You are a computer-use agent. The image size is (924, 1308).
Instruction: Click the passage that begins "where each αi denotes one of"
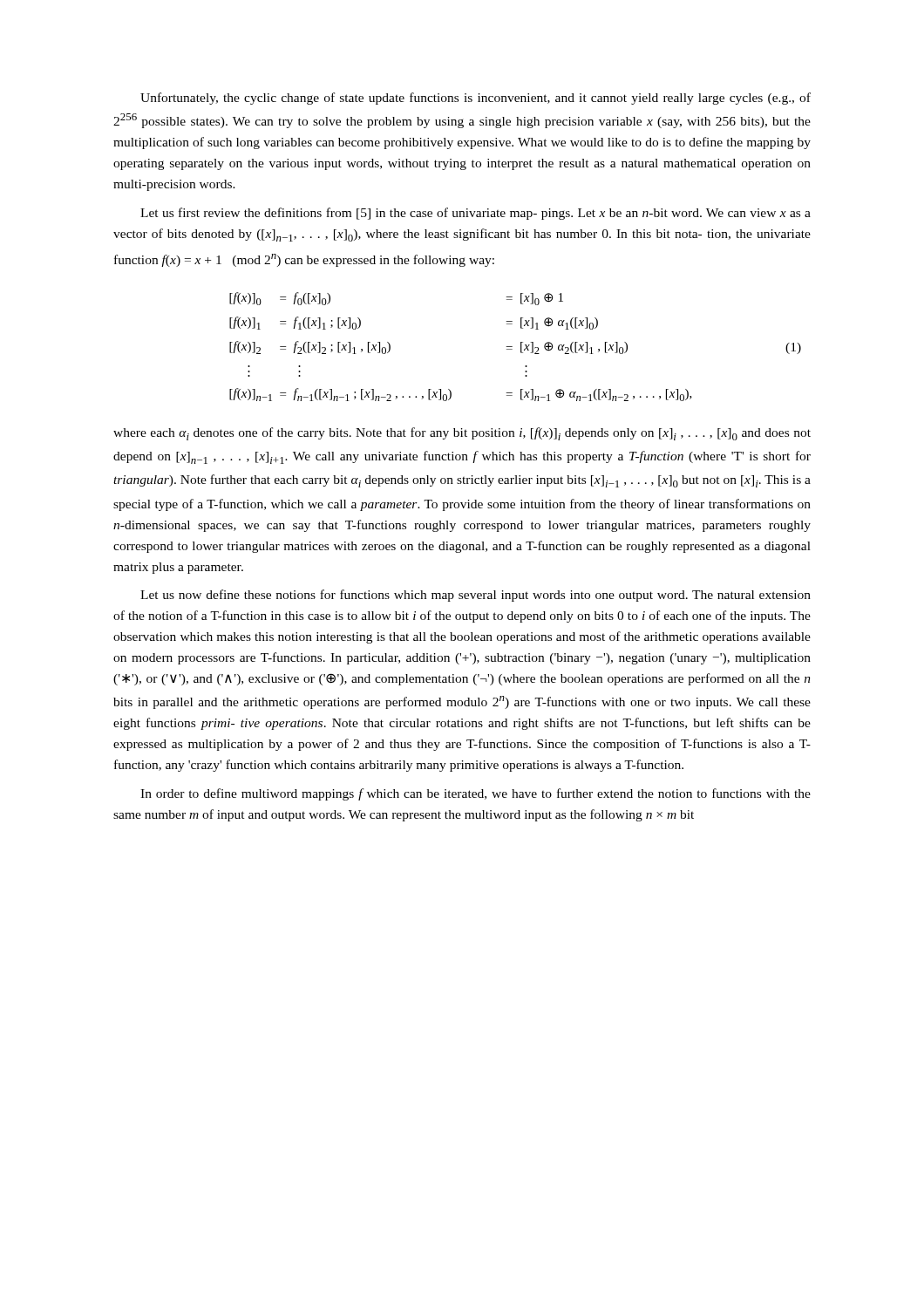tap(462, 500)
